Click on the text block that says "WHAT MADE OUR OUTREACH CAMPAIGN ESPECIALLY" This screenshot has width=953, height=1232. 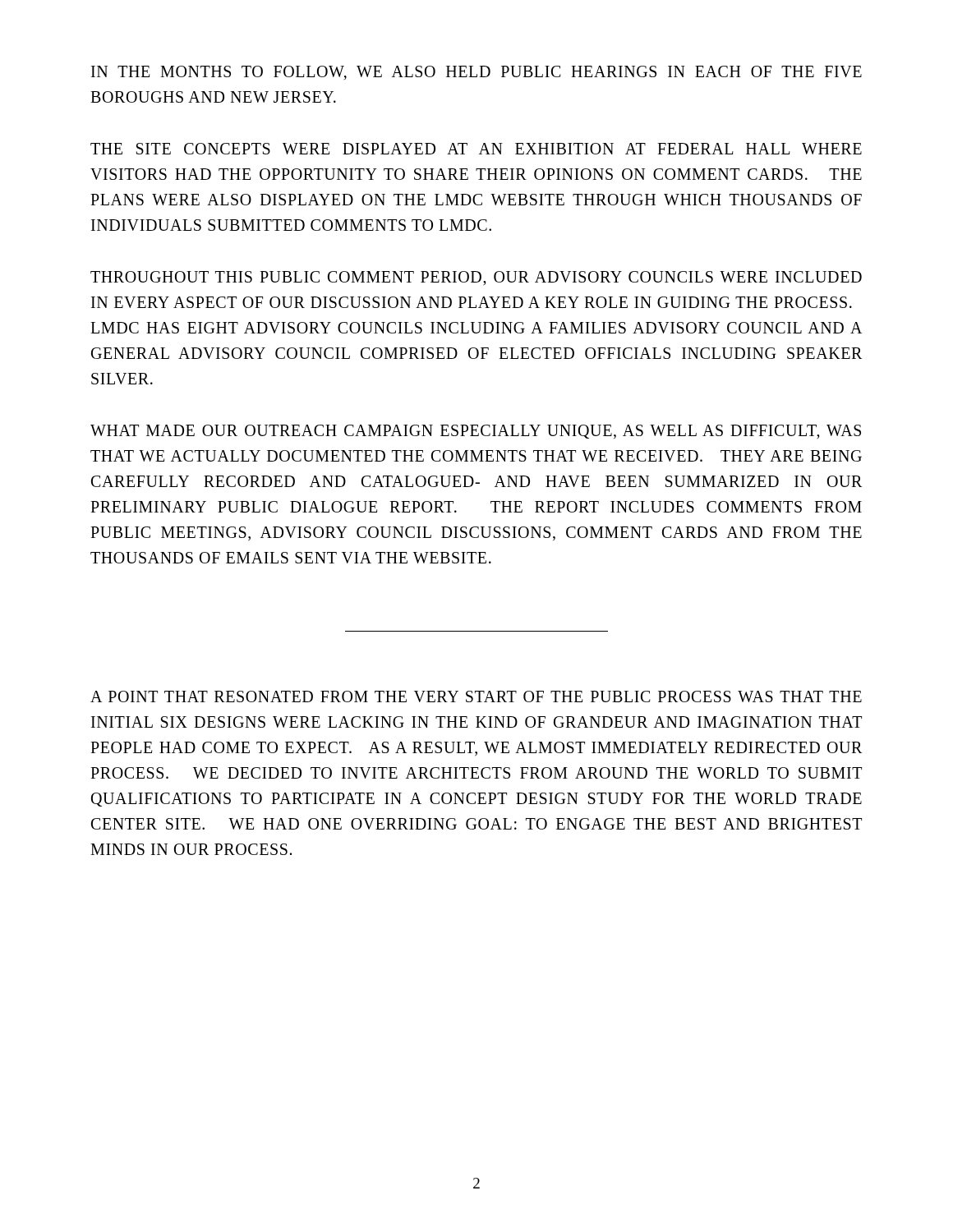476,494
